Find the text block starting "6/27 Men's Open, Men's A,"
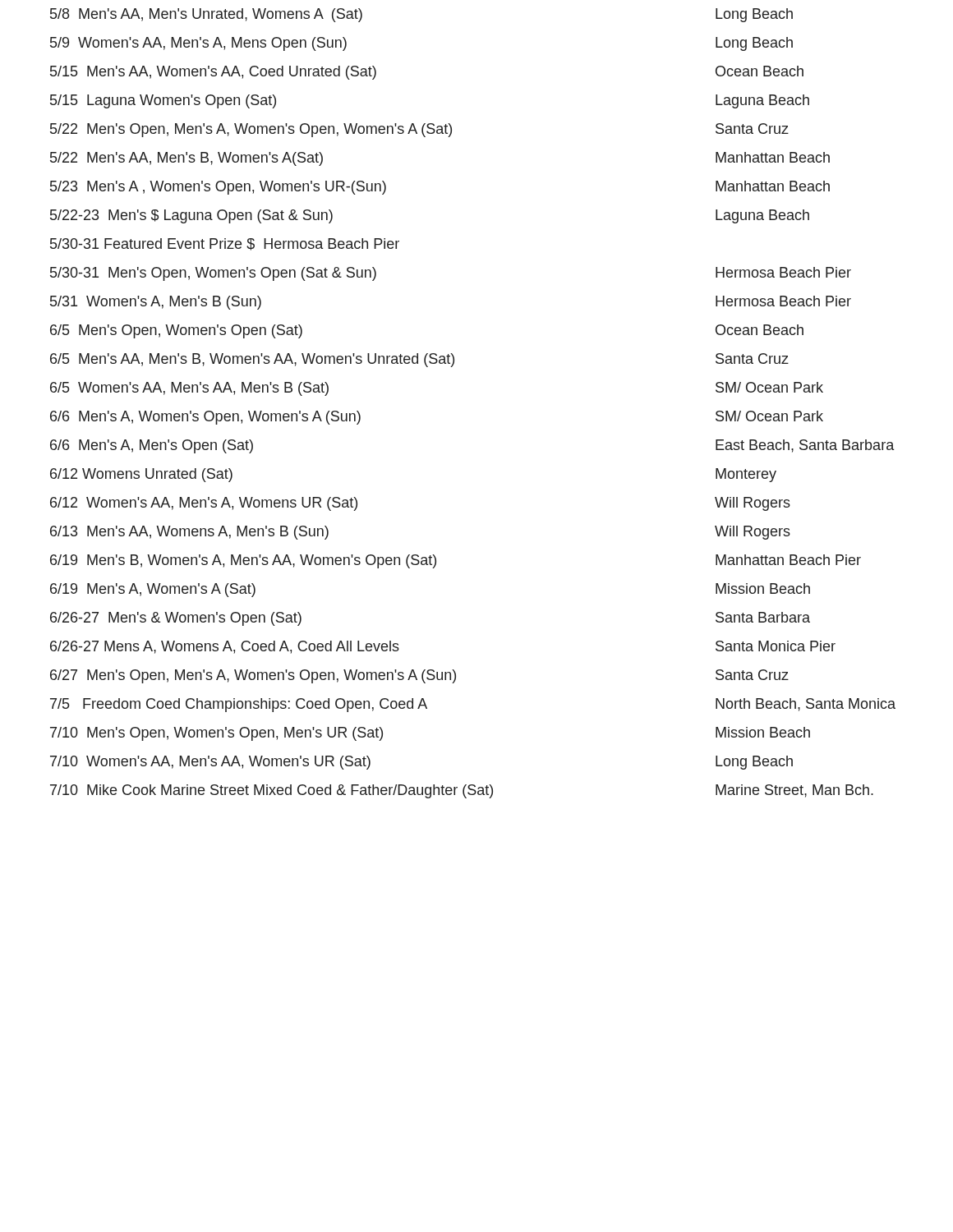The width and height of the screenshot is (953, 1232). point(419,676)
